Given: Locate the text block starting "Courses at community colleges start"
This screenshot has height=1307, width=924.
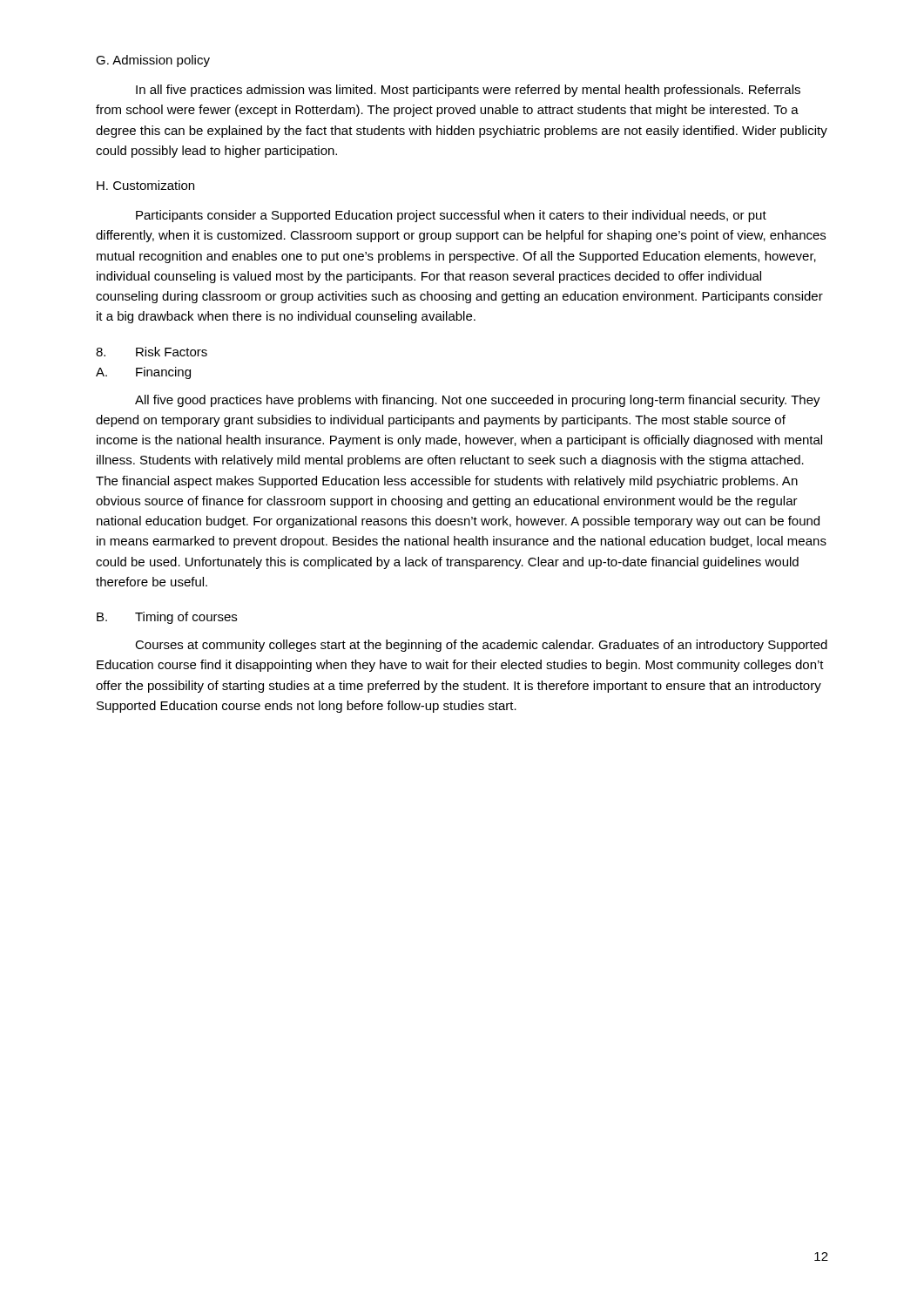Looking at the screenshot, I should tap(462, 675).
